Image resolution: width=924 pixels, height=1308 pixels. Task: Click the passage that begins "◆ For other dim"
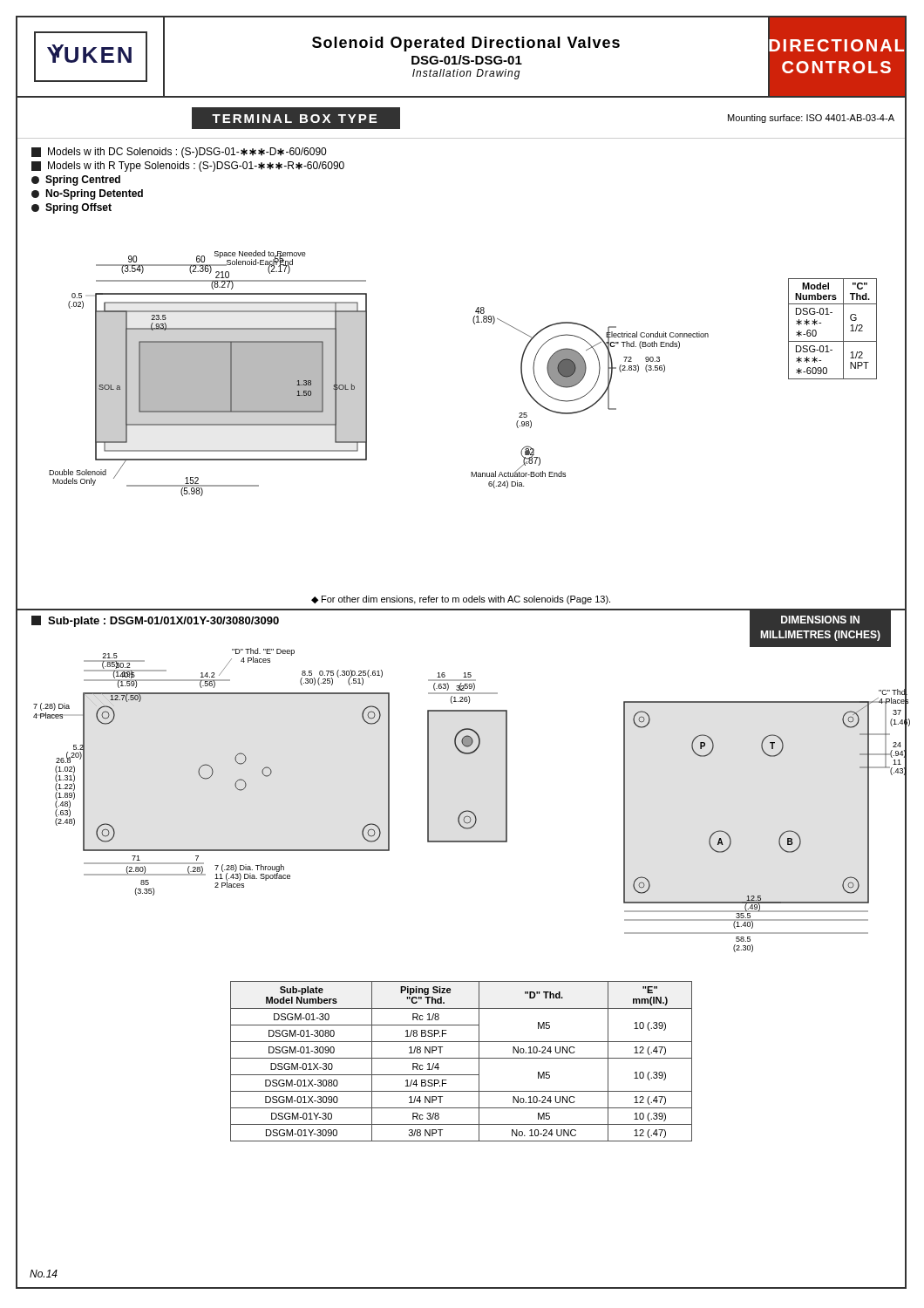[461, 599]
